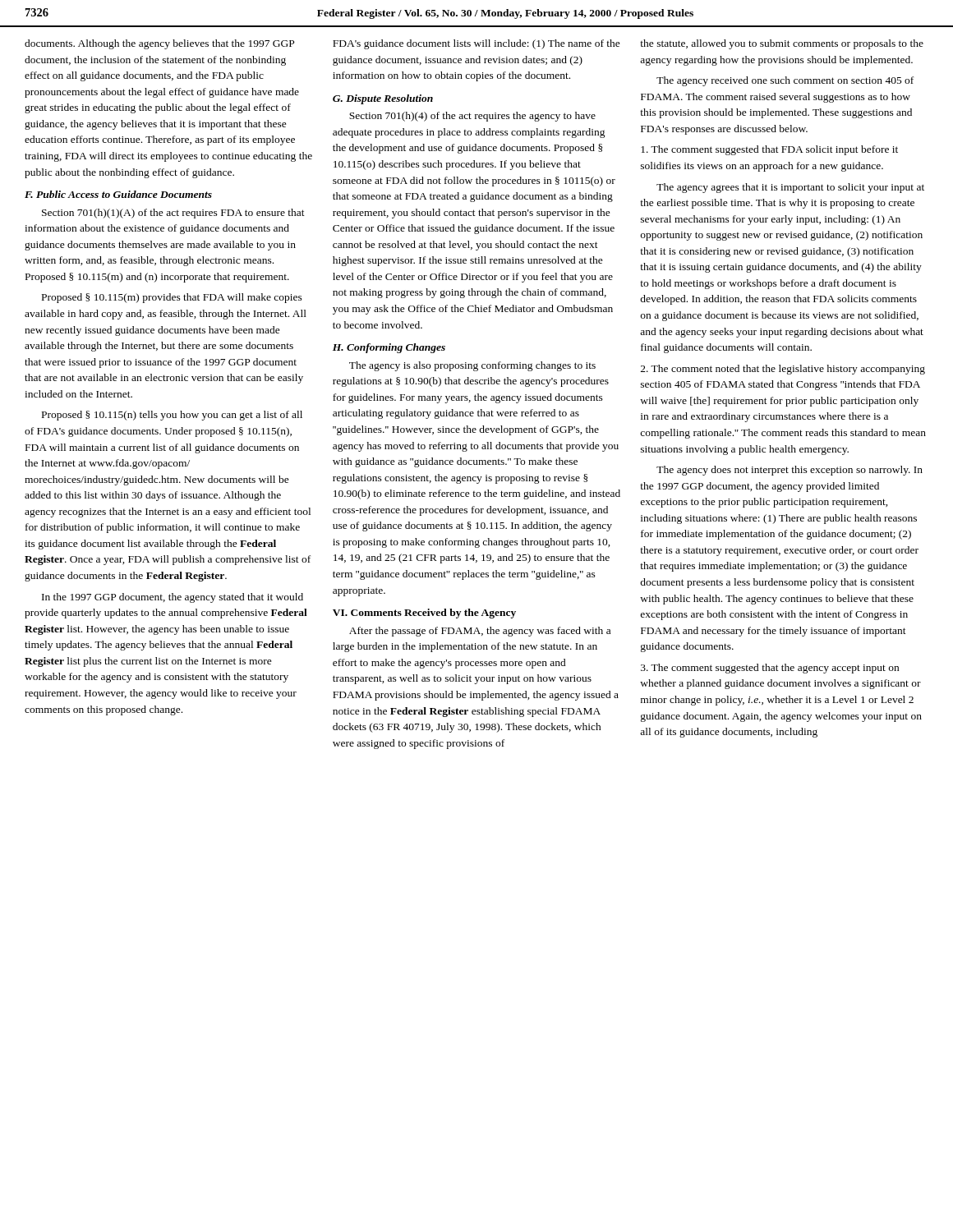Screen dimensions: 1232x953
Task: Locate the block of text that opens with "The comment suggested that"
Action: click(x=784, y=158)
